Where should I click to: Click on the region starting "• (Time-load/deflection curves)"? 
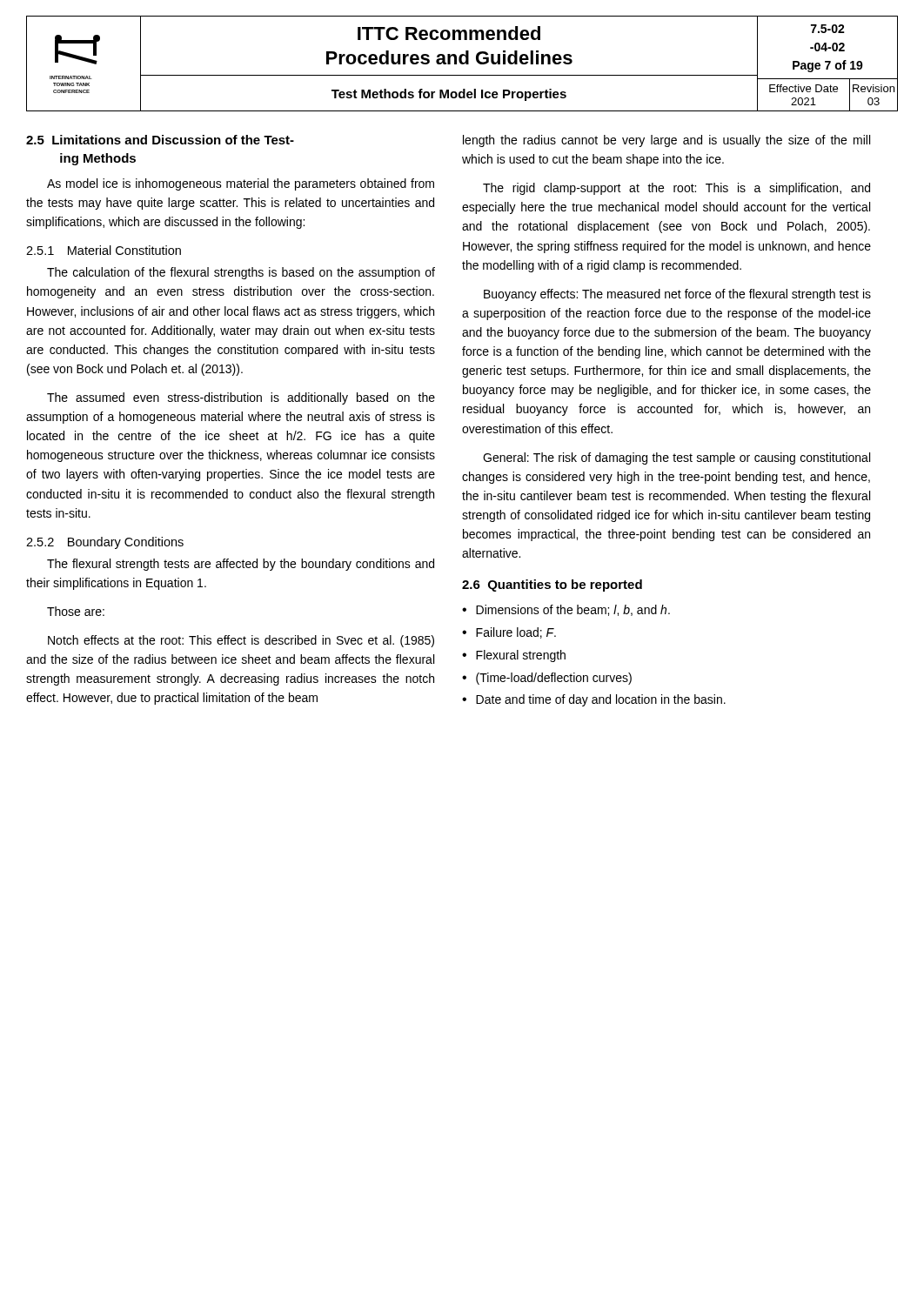click(547, 678)
